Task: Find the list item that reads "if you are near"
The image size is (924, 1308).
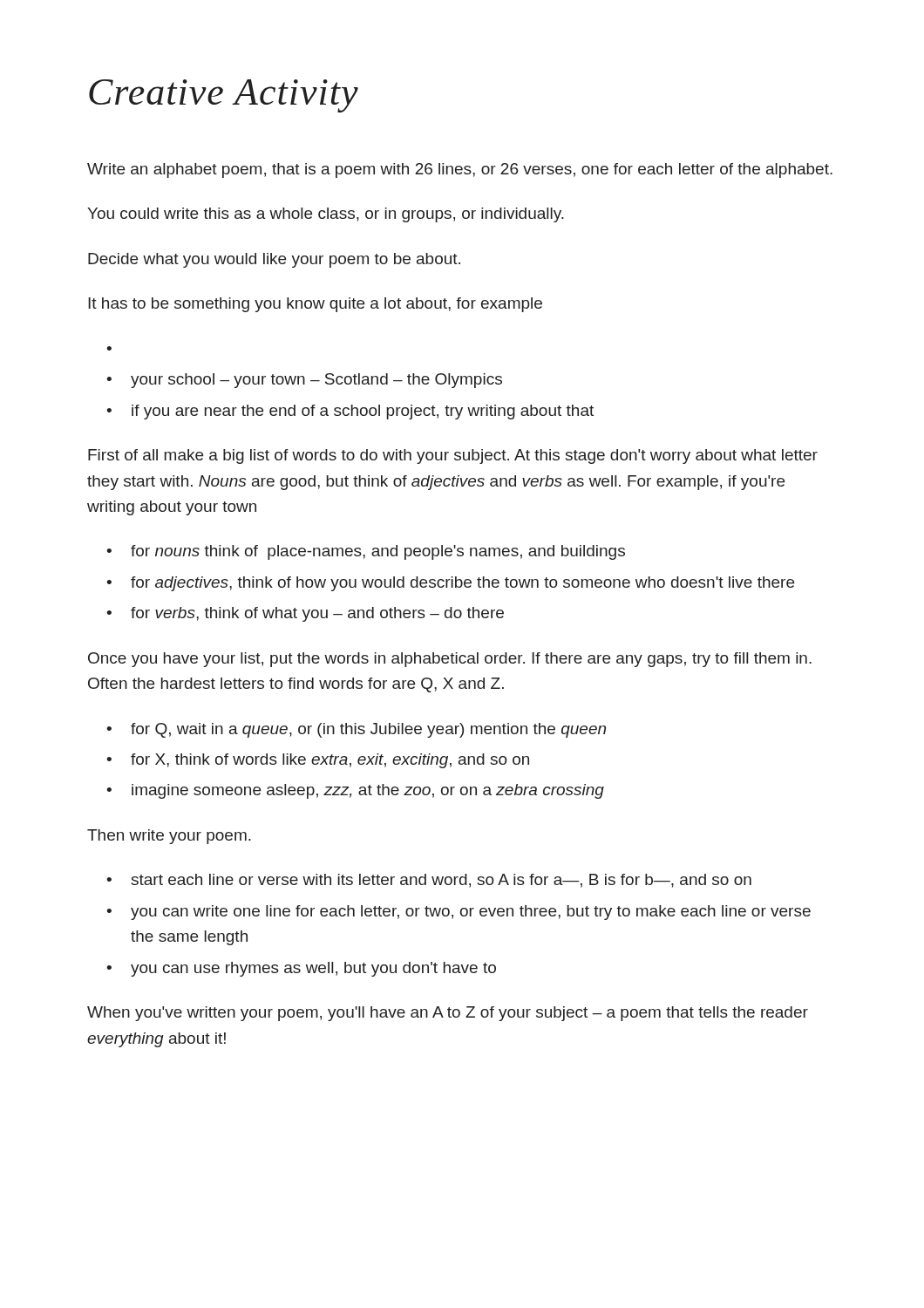Action: point(362,410)
